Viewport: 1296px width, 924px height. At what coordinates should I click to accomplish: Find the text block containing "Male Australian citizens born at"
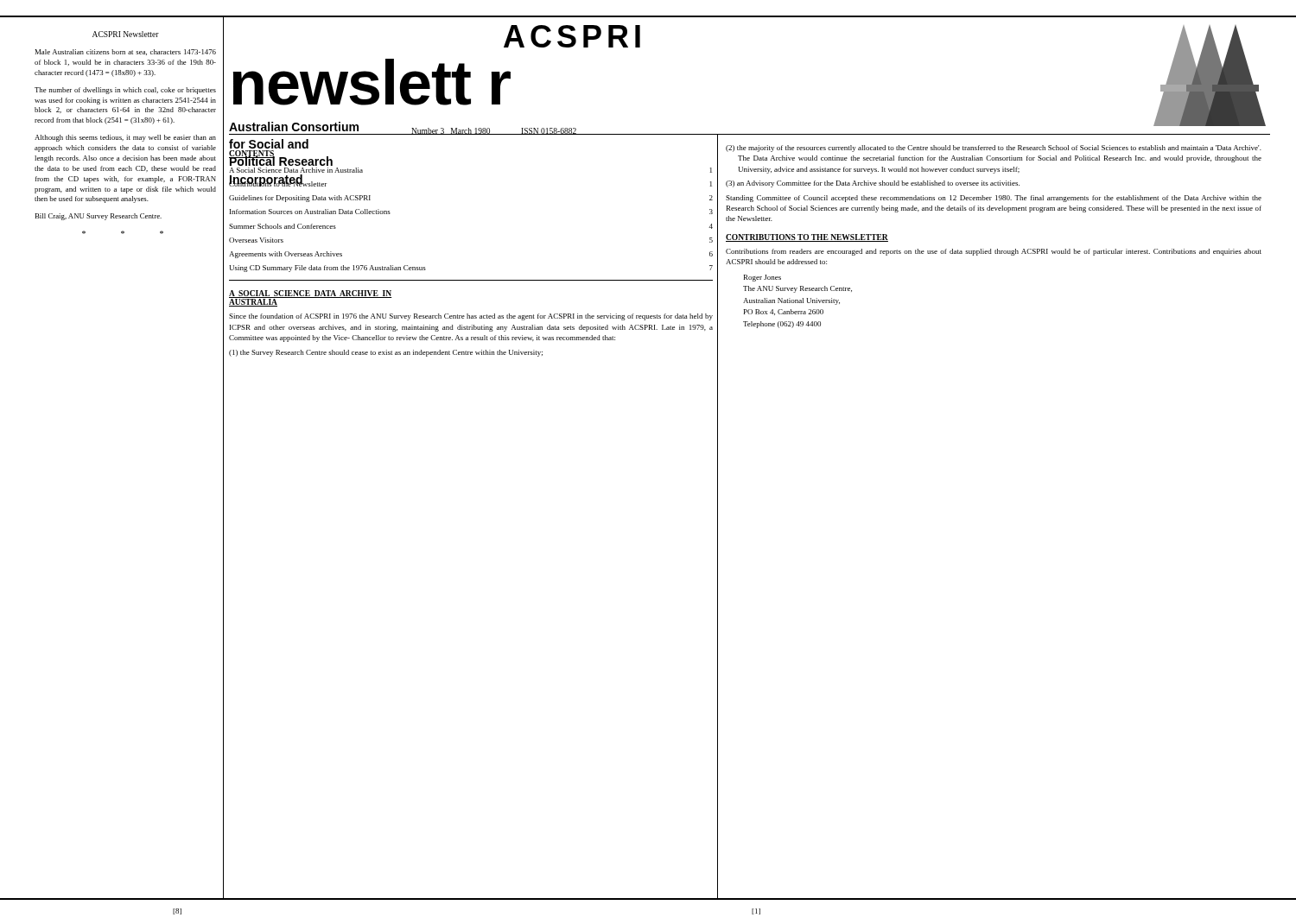click(125, 62)
